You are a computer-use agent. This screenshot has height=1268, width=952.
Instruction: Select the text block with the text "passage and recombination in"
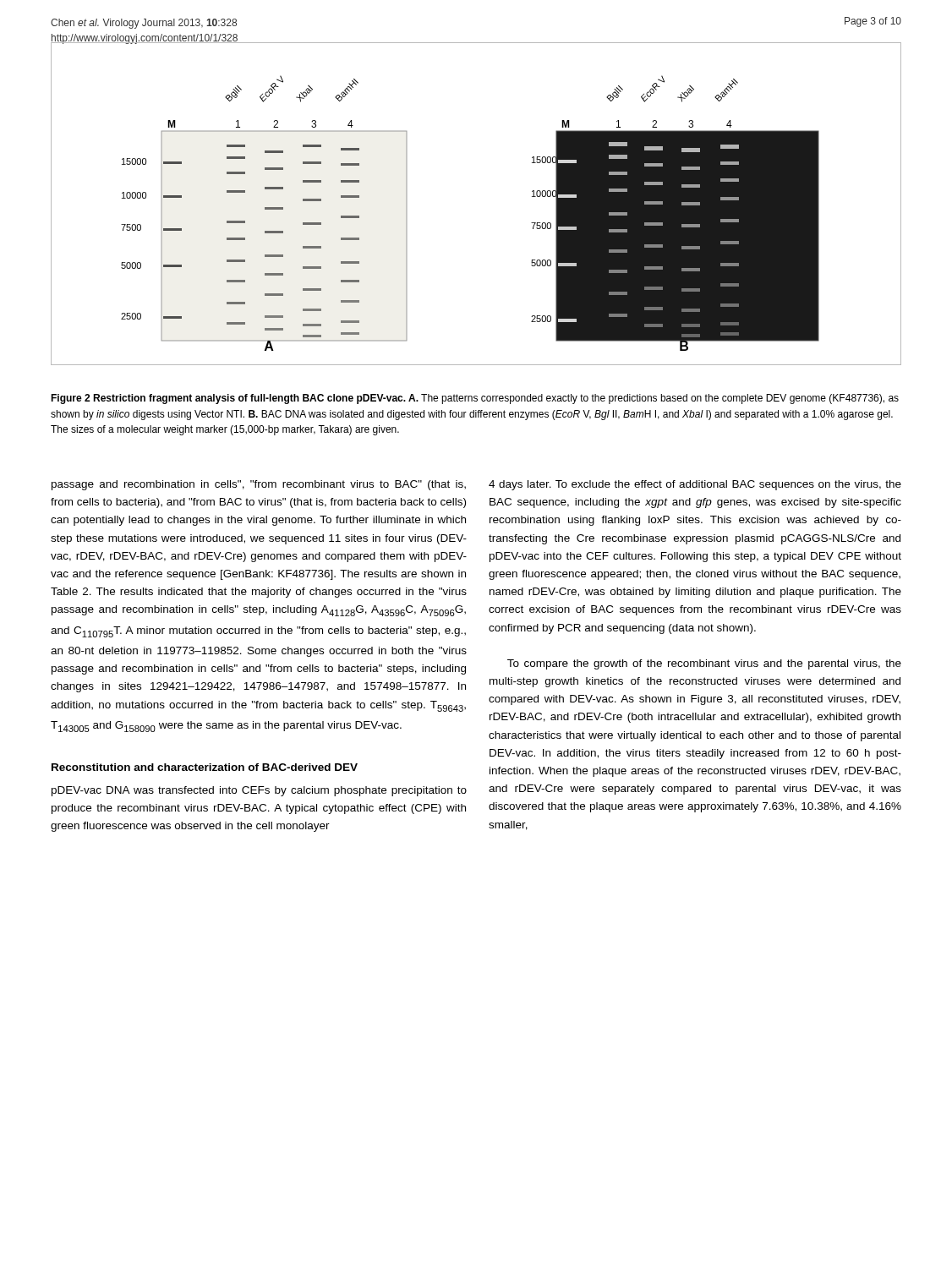point(259,606)
